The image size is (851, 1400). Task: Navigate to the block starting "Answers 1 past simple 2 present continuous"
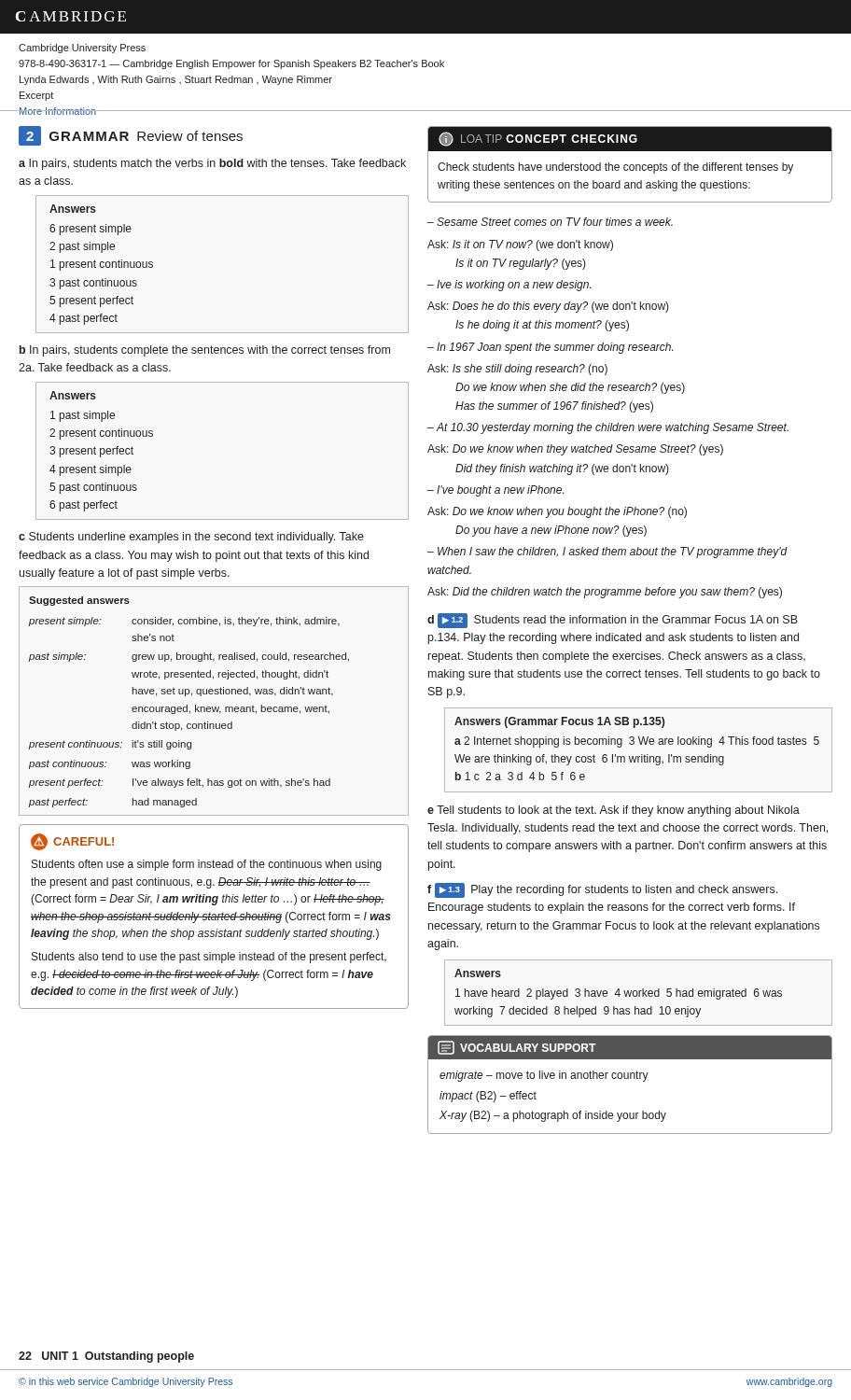(x=73, y=395)
